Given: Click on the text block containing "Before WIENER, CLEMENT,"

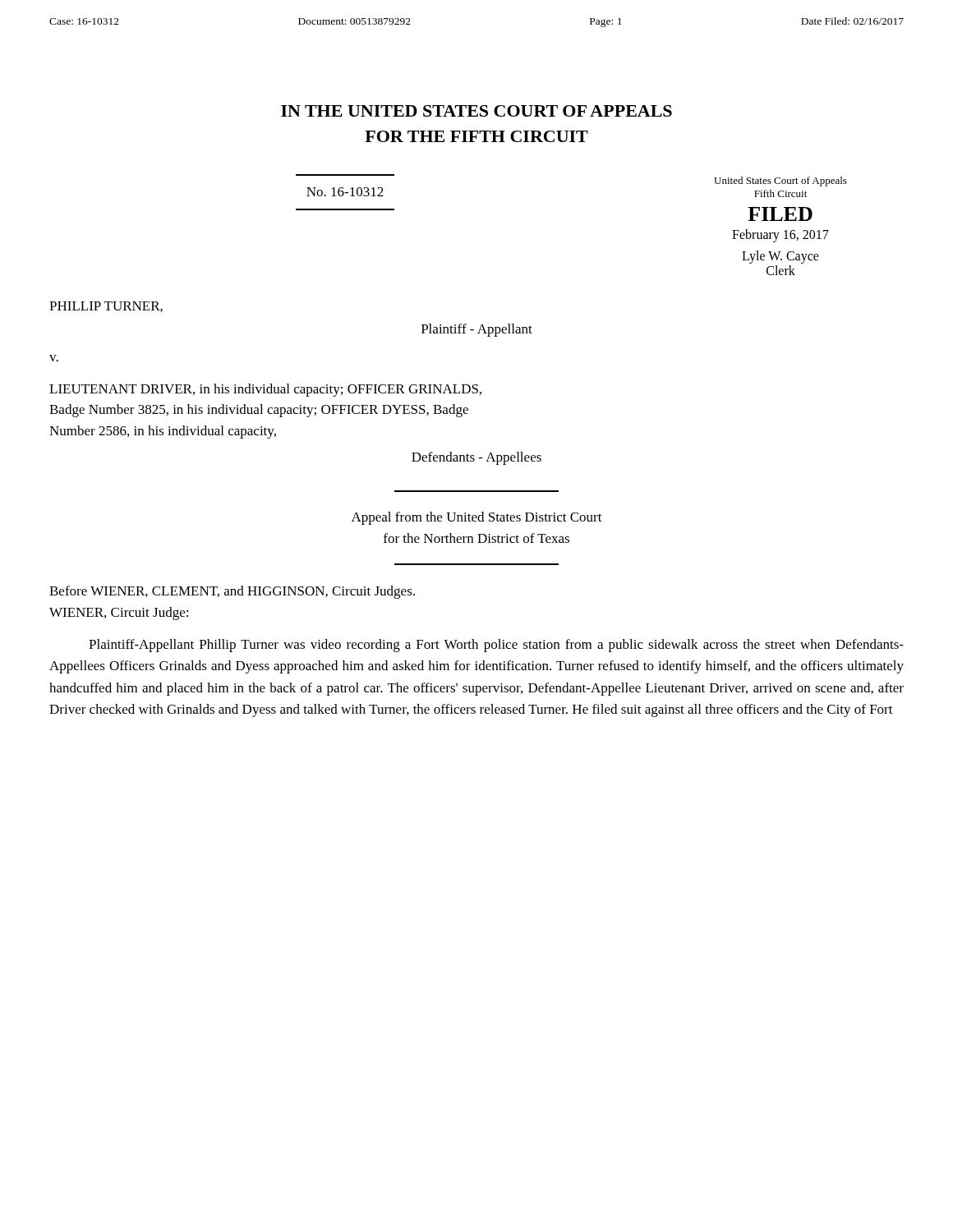Looking at the screenshot, I should [x=232, y=591].
